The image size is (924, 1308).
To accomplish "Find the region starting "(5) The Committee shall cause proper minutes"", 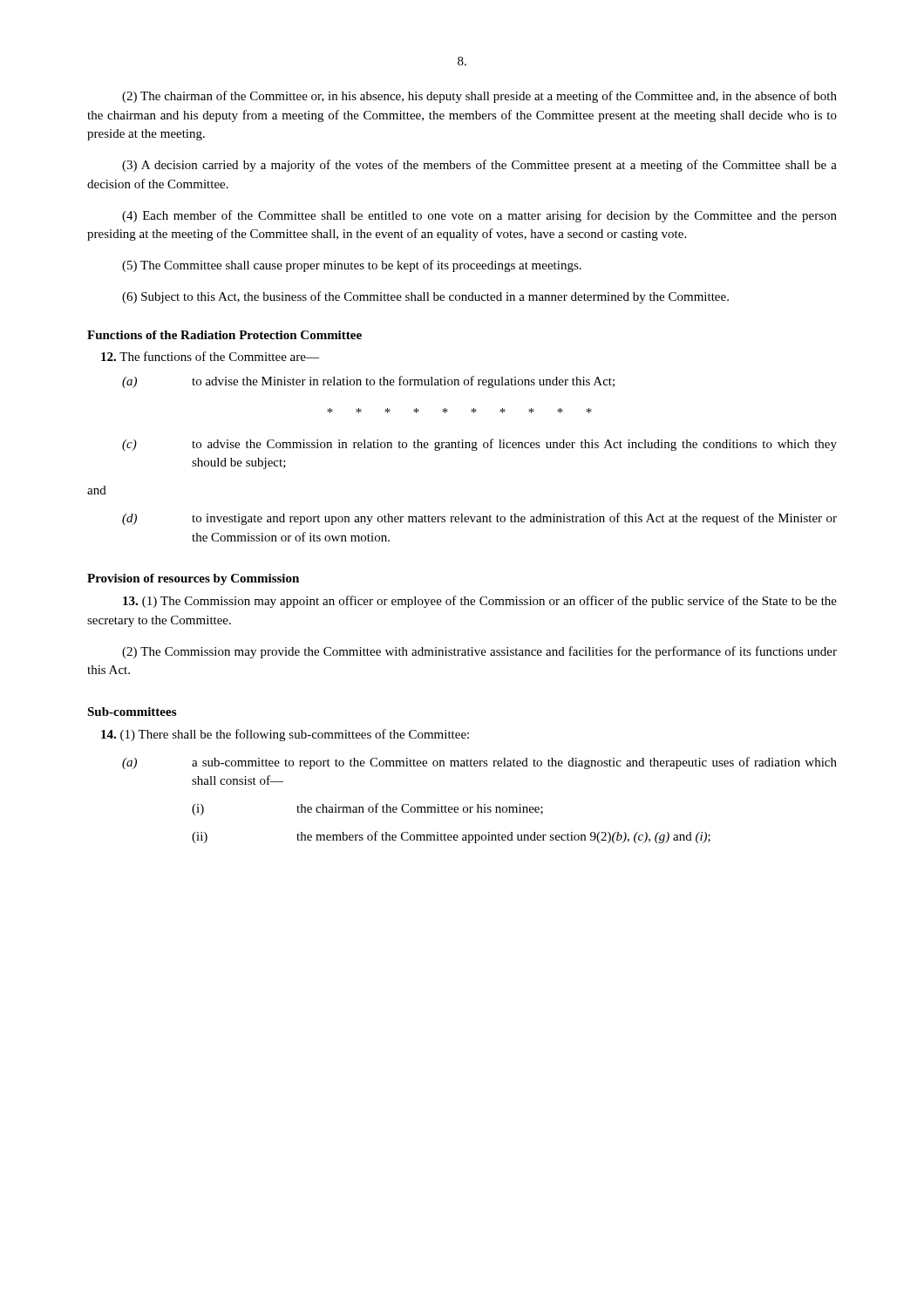I will coord(352,265).
